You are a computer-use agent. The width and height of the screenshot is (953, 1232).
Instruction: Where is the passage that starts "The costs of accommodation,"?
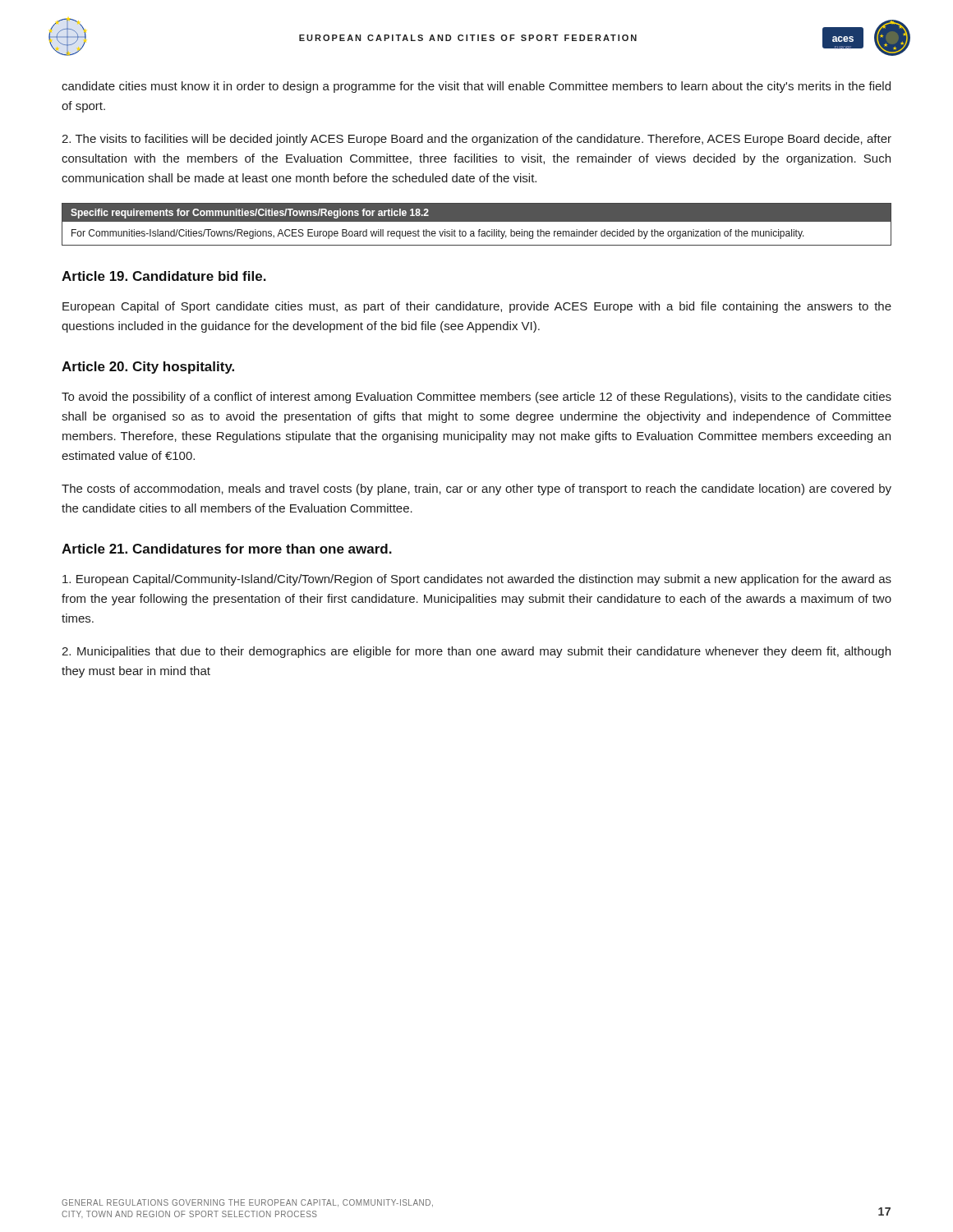476,498
